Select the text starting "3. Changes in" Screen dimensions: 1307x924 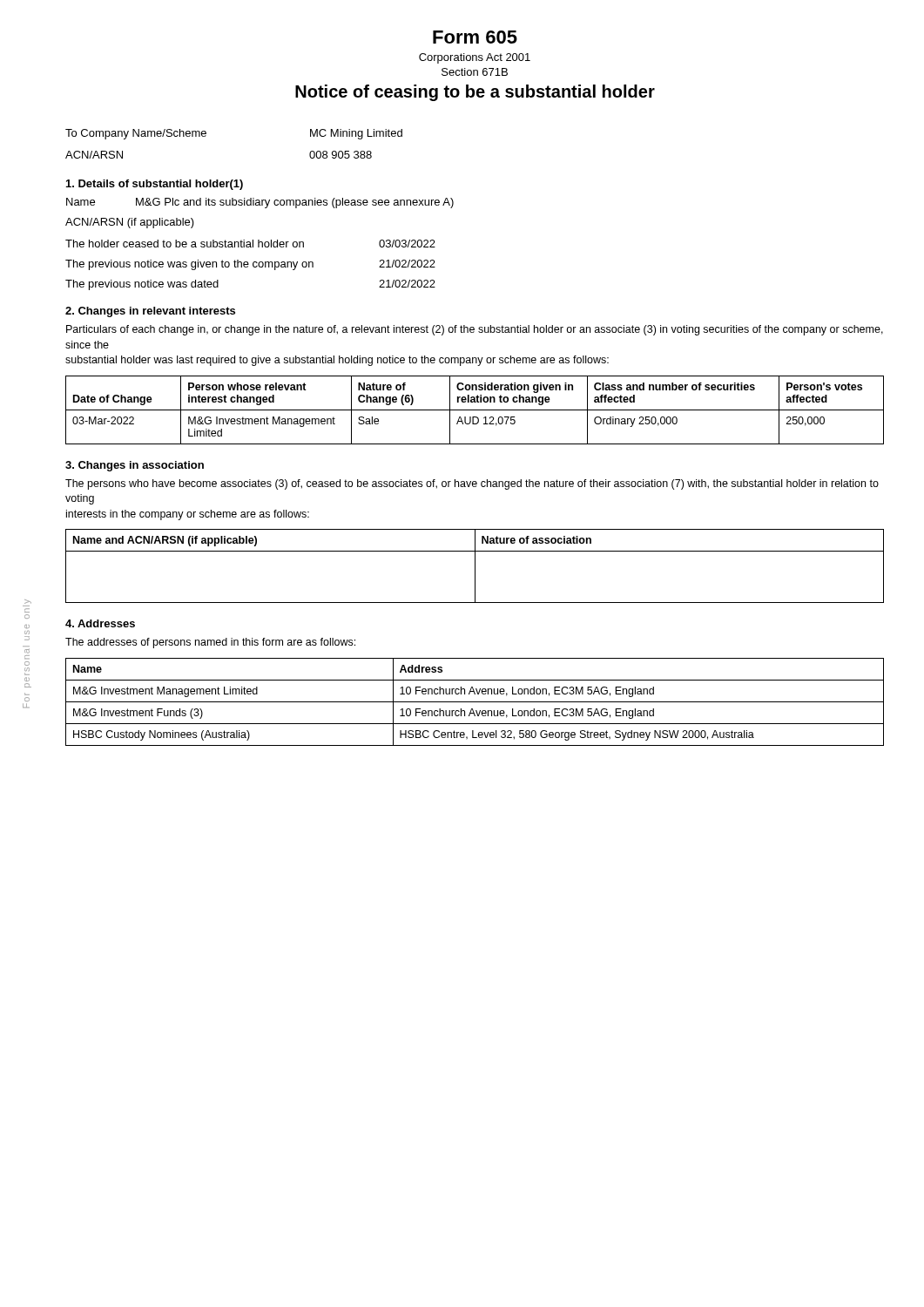pyautogui.click(x=135, y=464)
